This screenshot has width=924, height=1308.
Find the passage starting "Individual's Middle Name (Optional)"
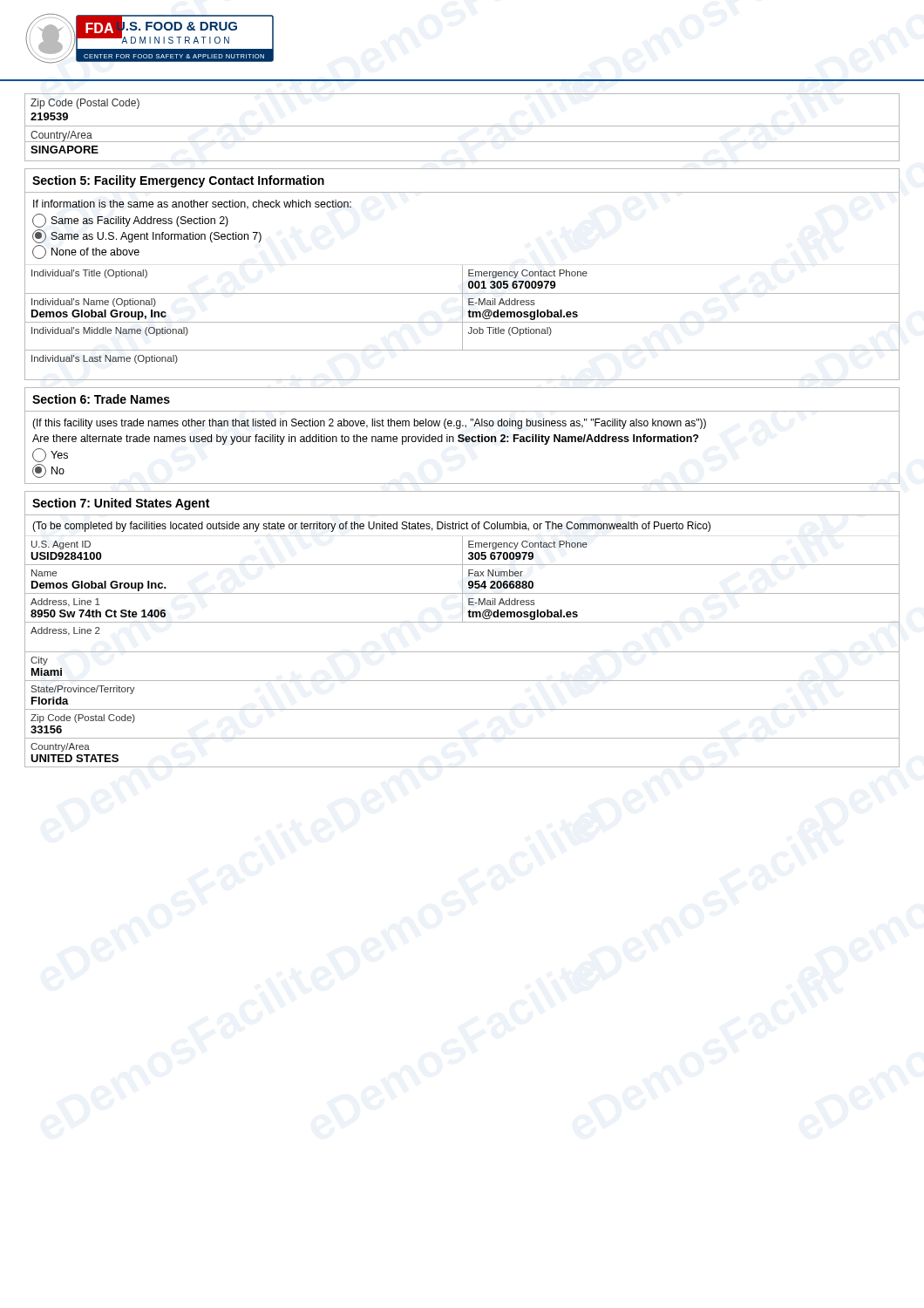109,331
